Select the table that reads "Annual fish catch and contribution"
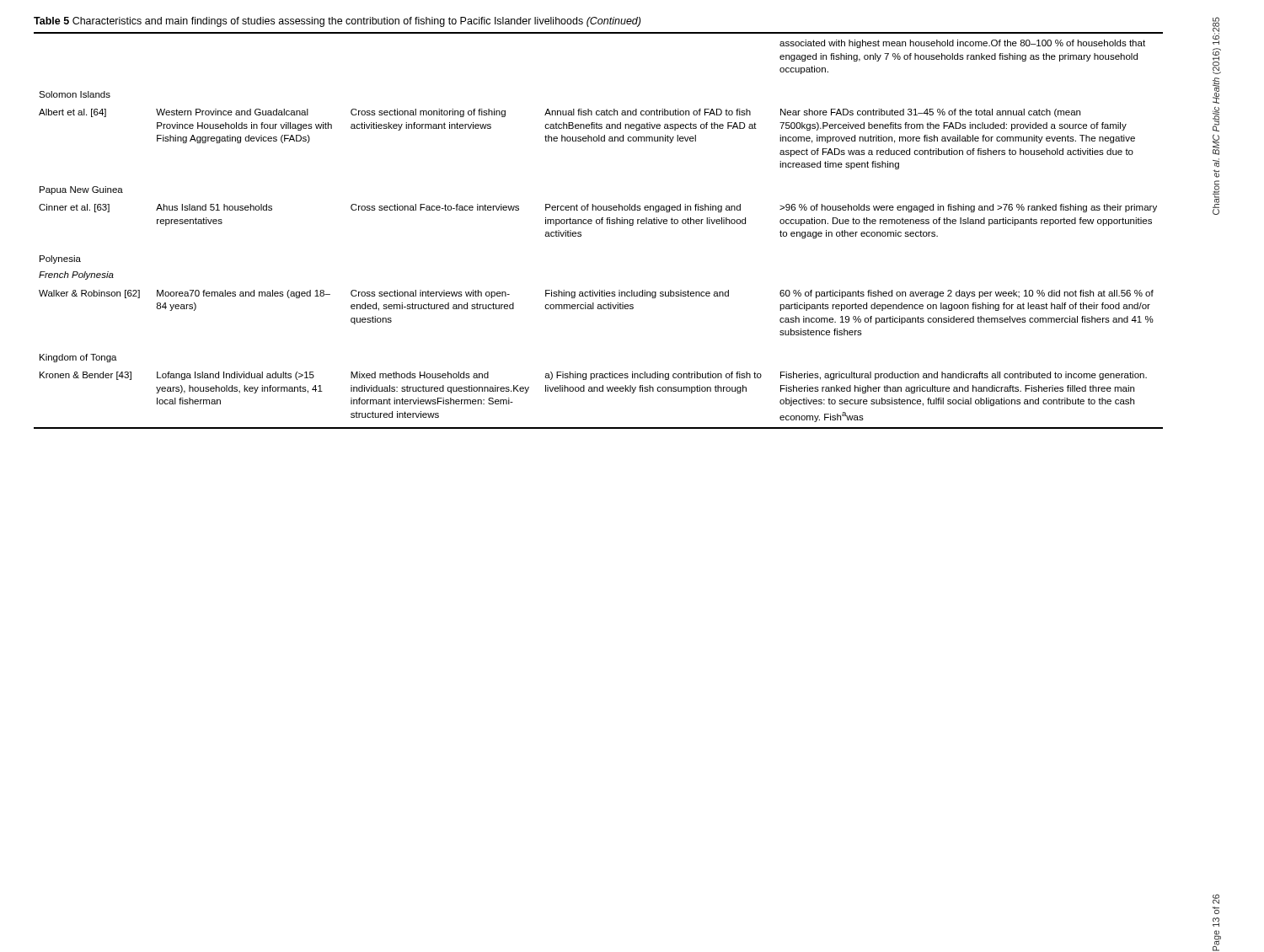1264x952 pixels. [x=598, y=230]
